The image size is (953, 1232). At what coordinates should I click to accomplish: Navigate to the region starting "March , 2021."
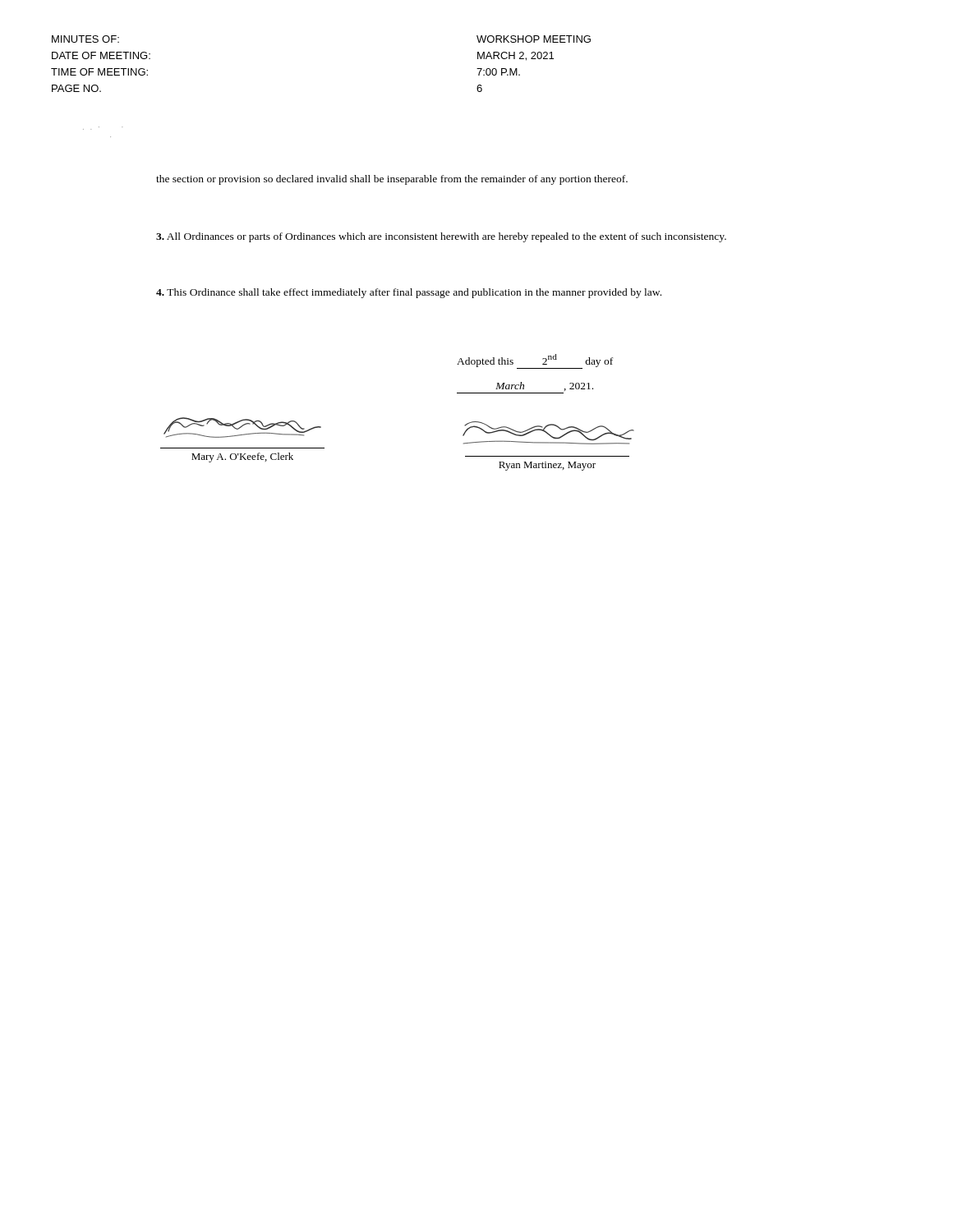525,386
